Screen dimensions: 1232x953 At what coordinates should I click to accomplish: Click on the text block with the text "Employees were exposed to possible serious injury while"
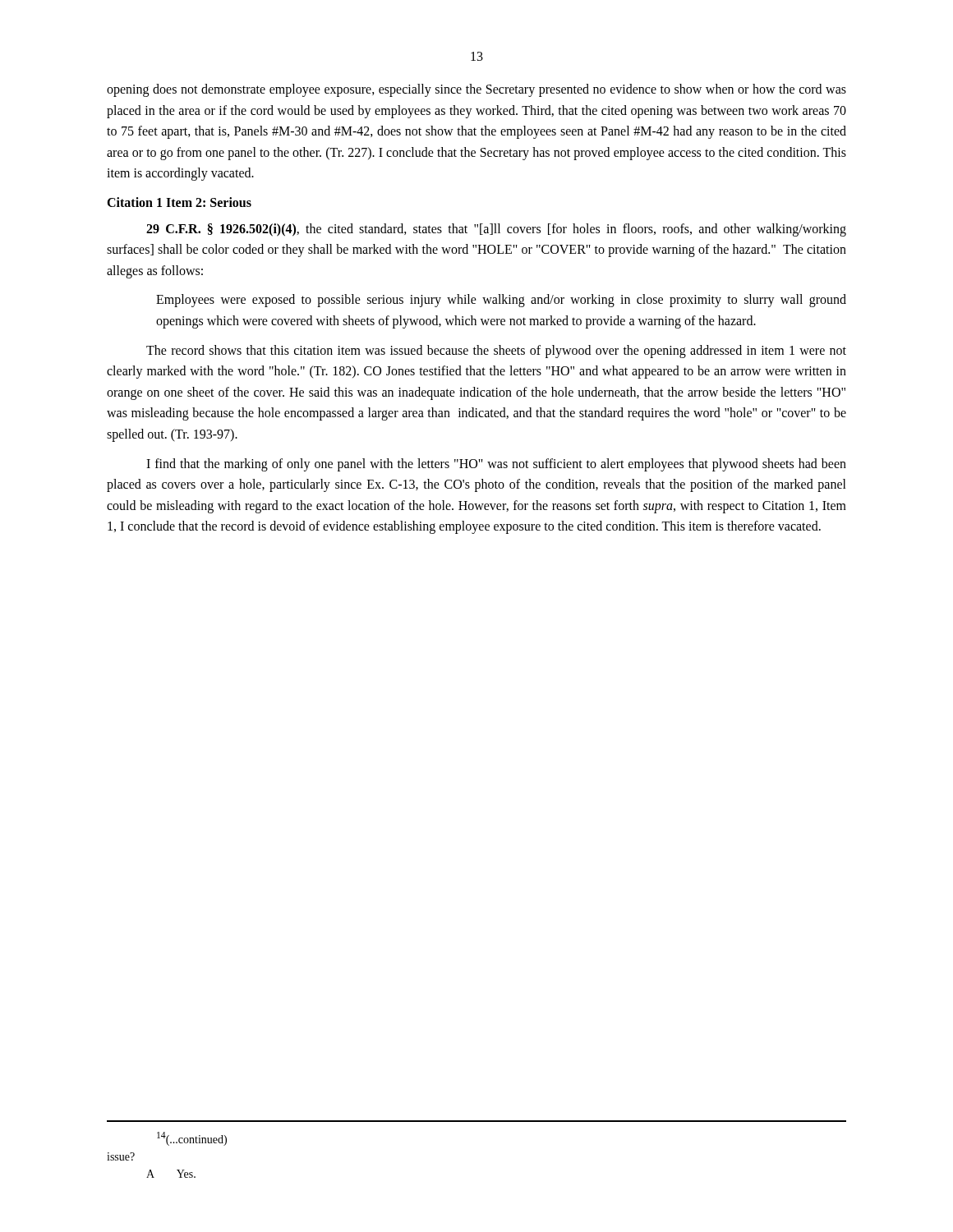point(501,310)
